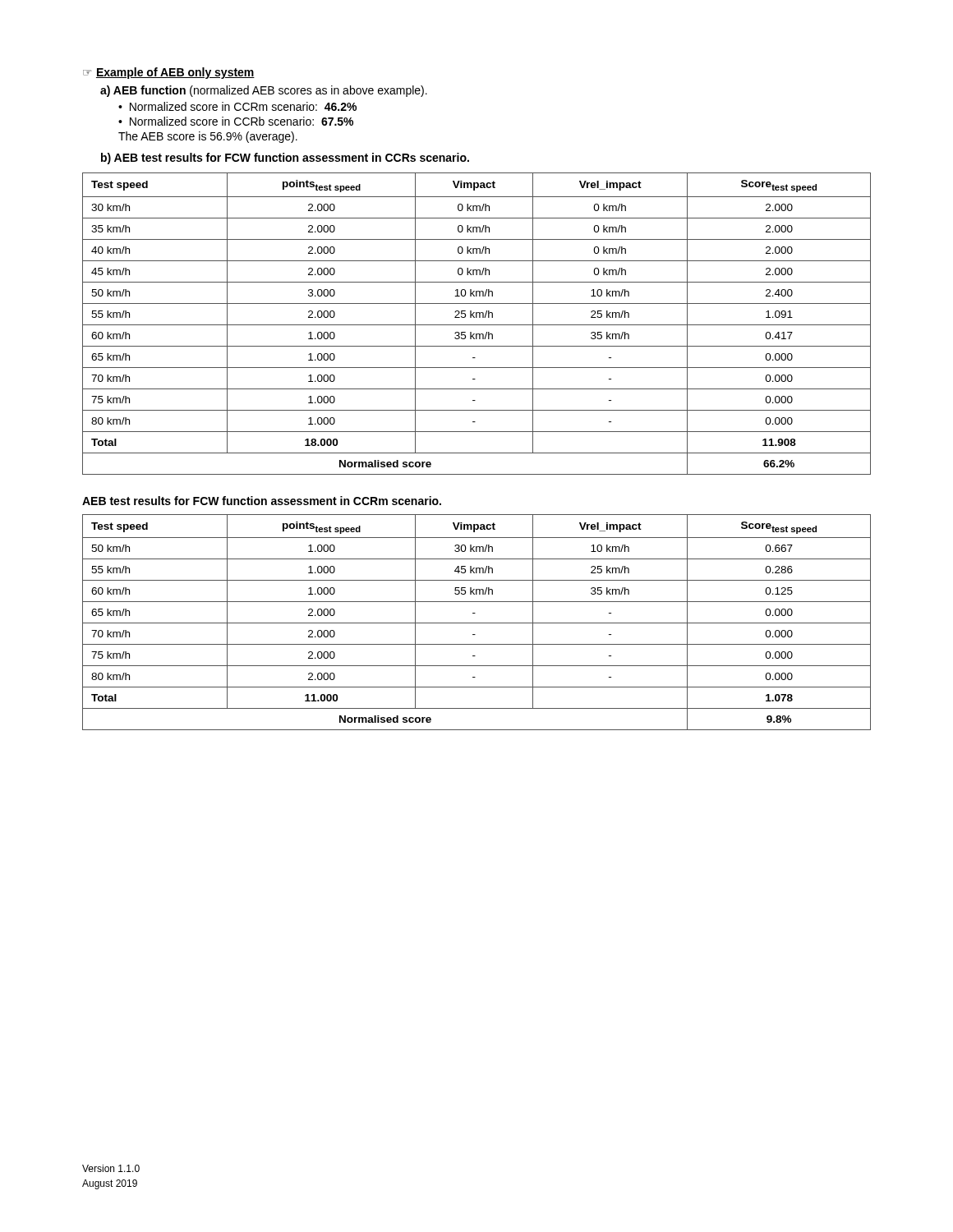953x1232 pixels.
Task: Point to the region starting "☞ Example of AEB"
Action: (168, 72)
